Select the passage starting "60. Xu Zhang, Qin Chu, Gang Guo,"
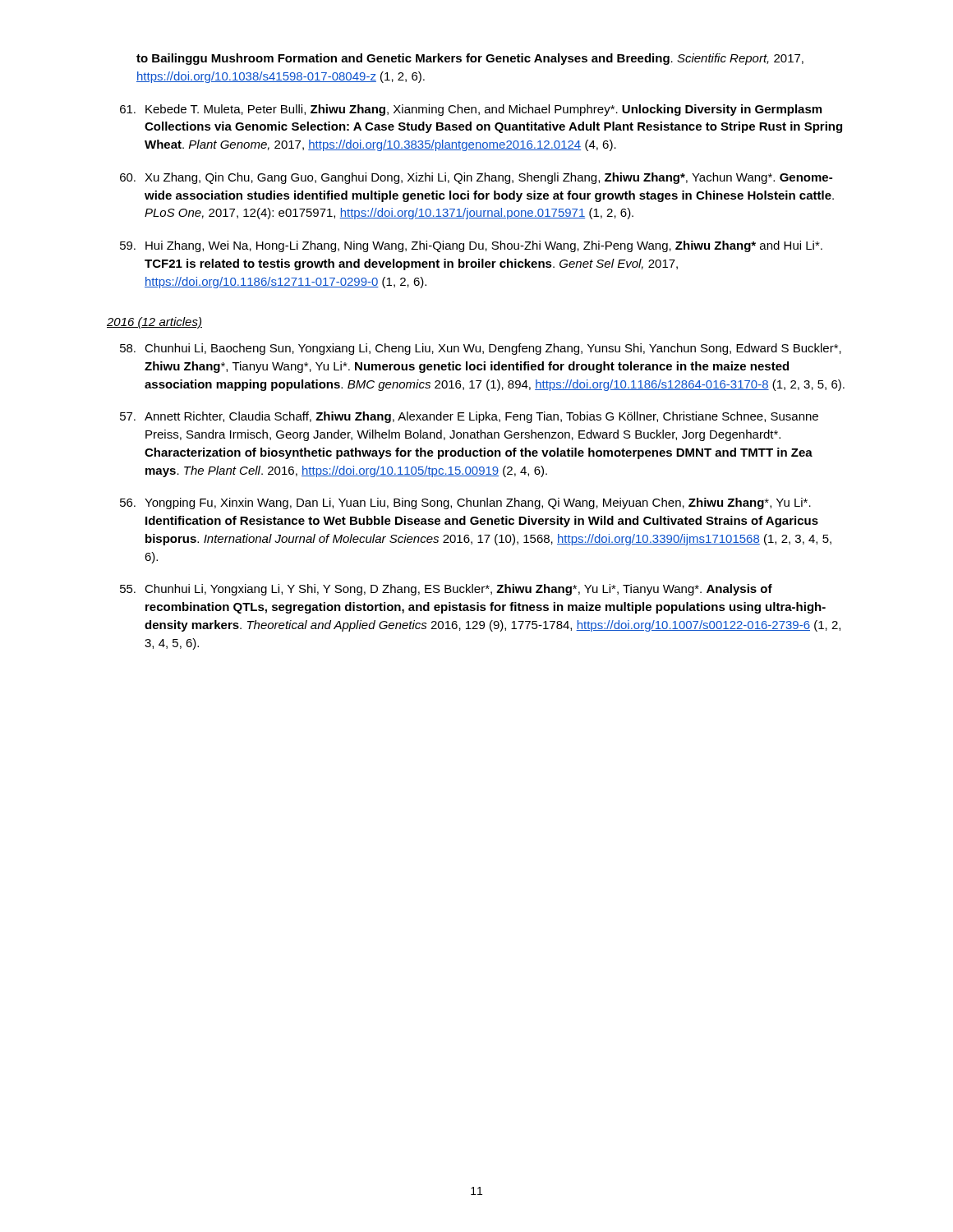This screenshot has height=1232, width=953. click(x=476, y=195)
